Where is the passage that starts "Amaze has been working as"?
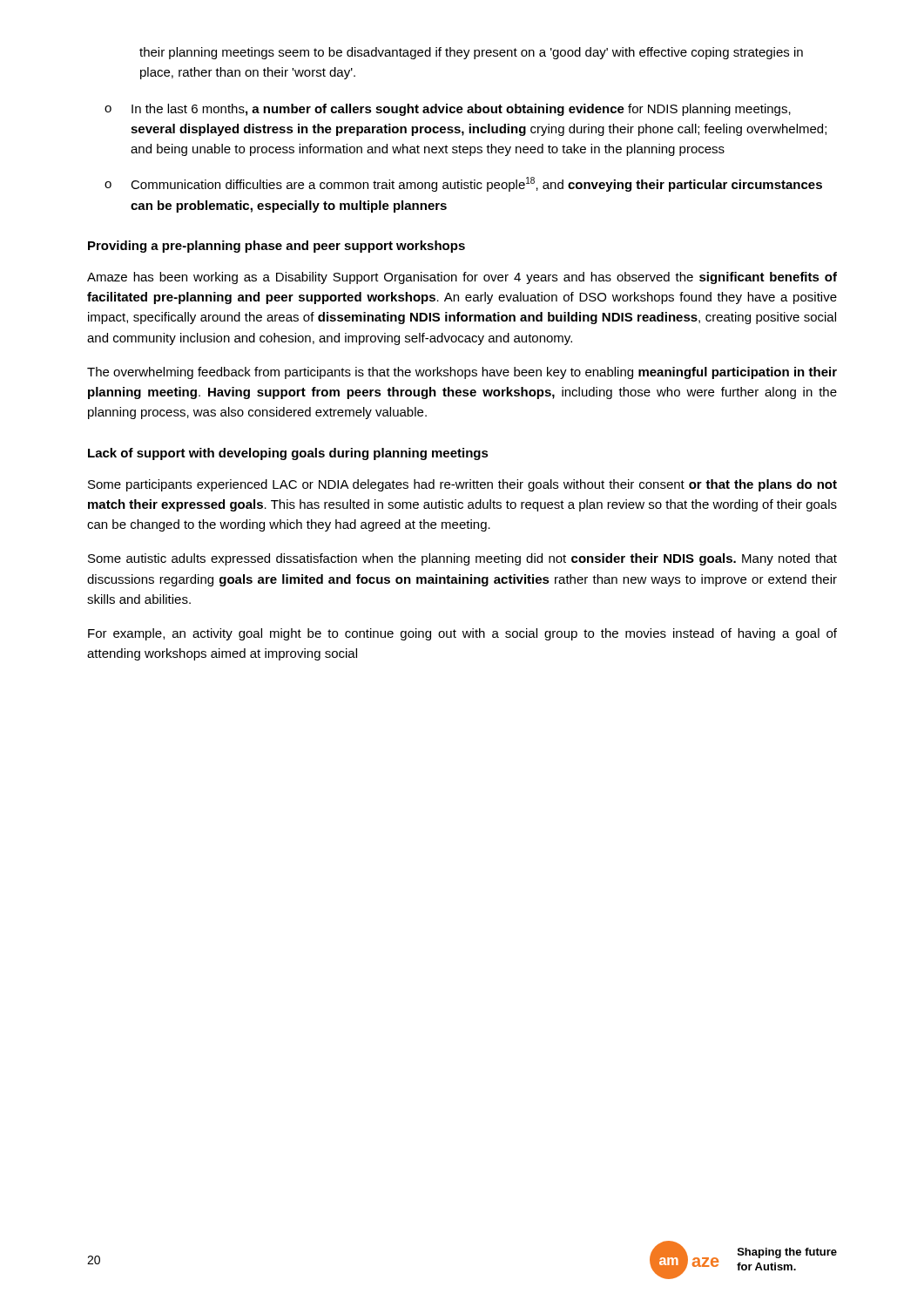This screenshot has width=924, height=1307. point(462,307)
